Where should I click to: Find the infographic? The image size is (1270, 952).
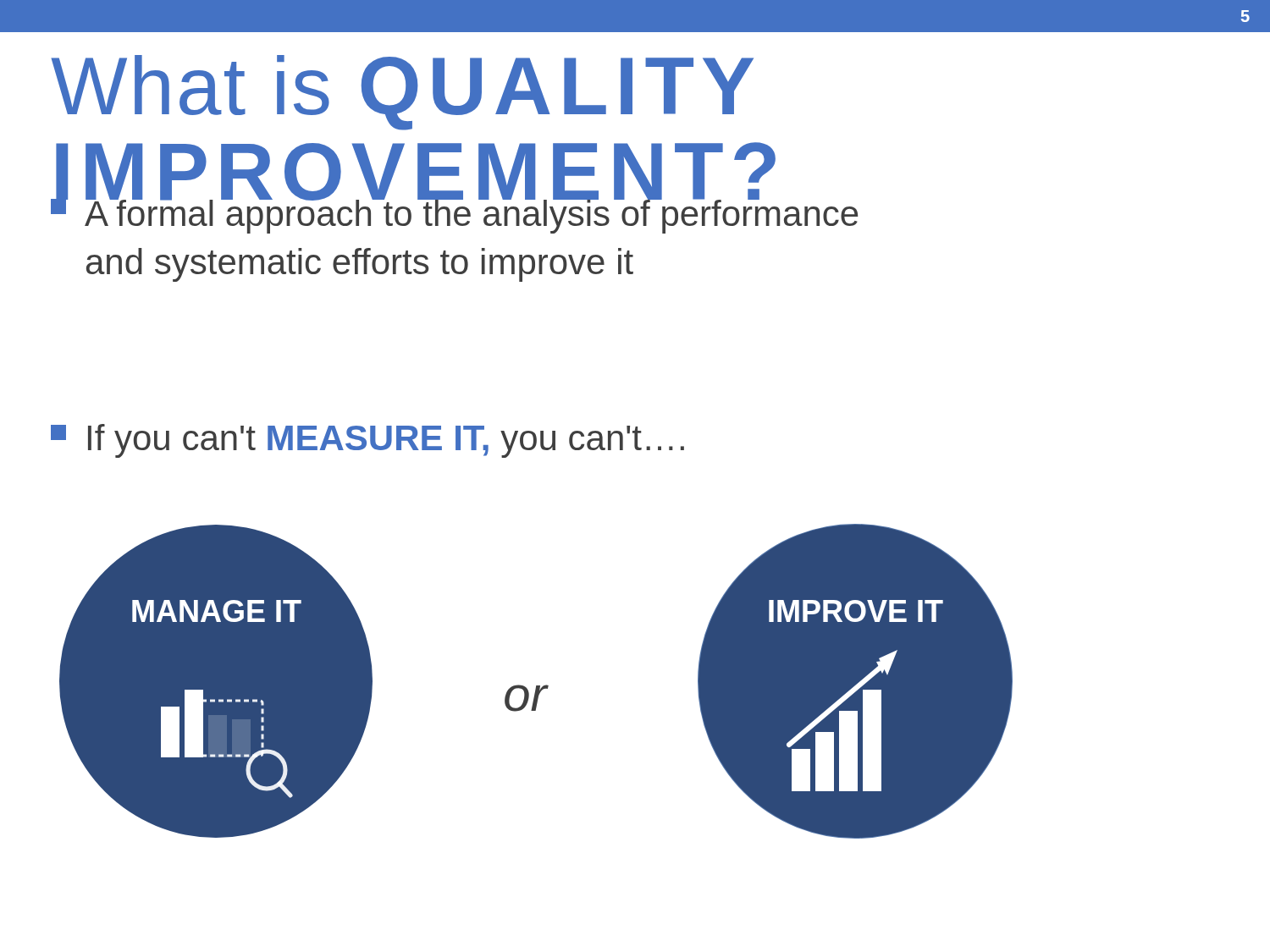(635, 681)
